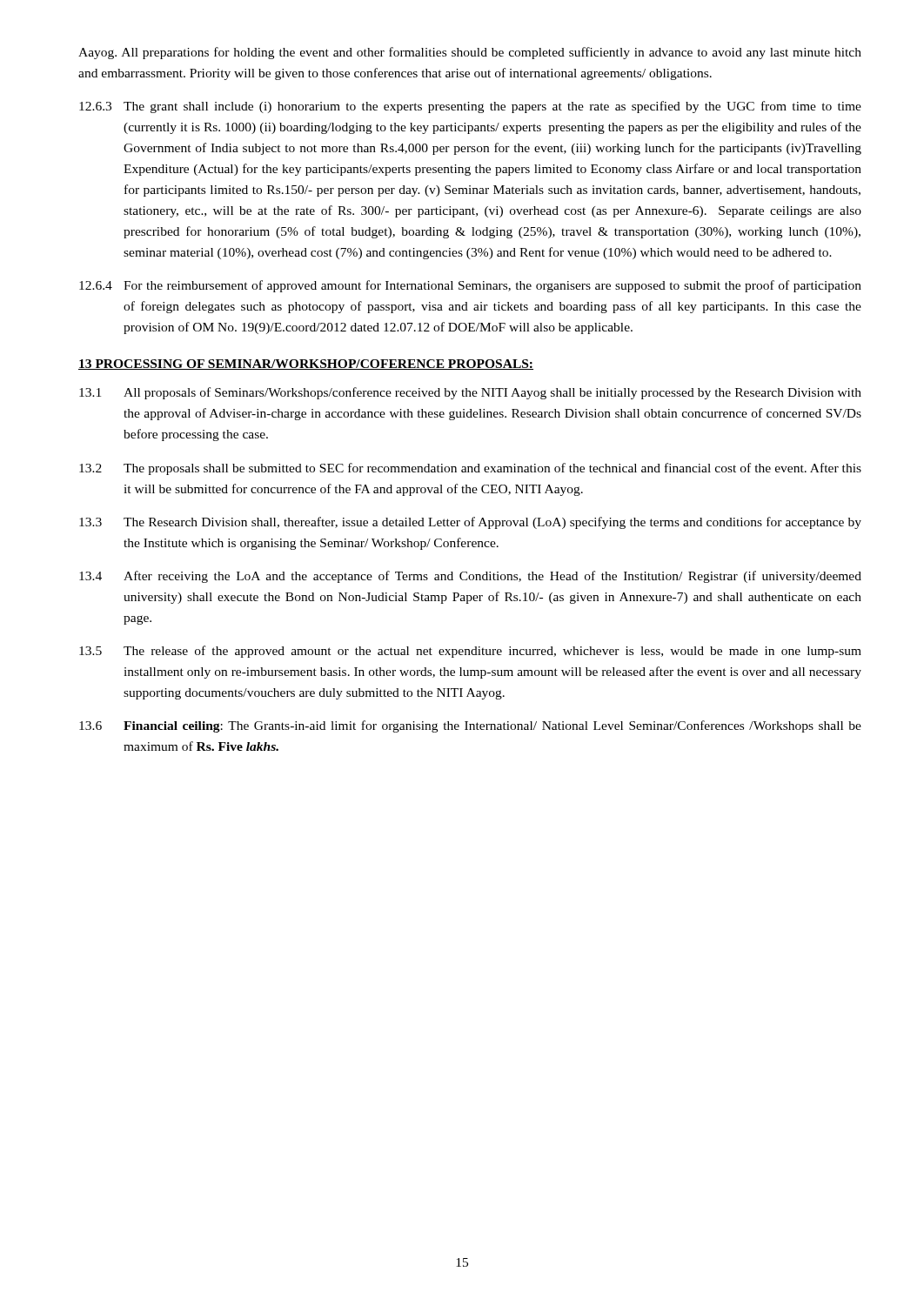Find the block on this page that starts "13.3 The Research"

point(470,532)
